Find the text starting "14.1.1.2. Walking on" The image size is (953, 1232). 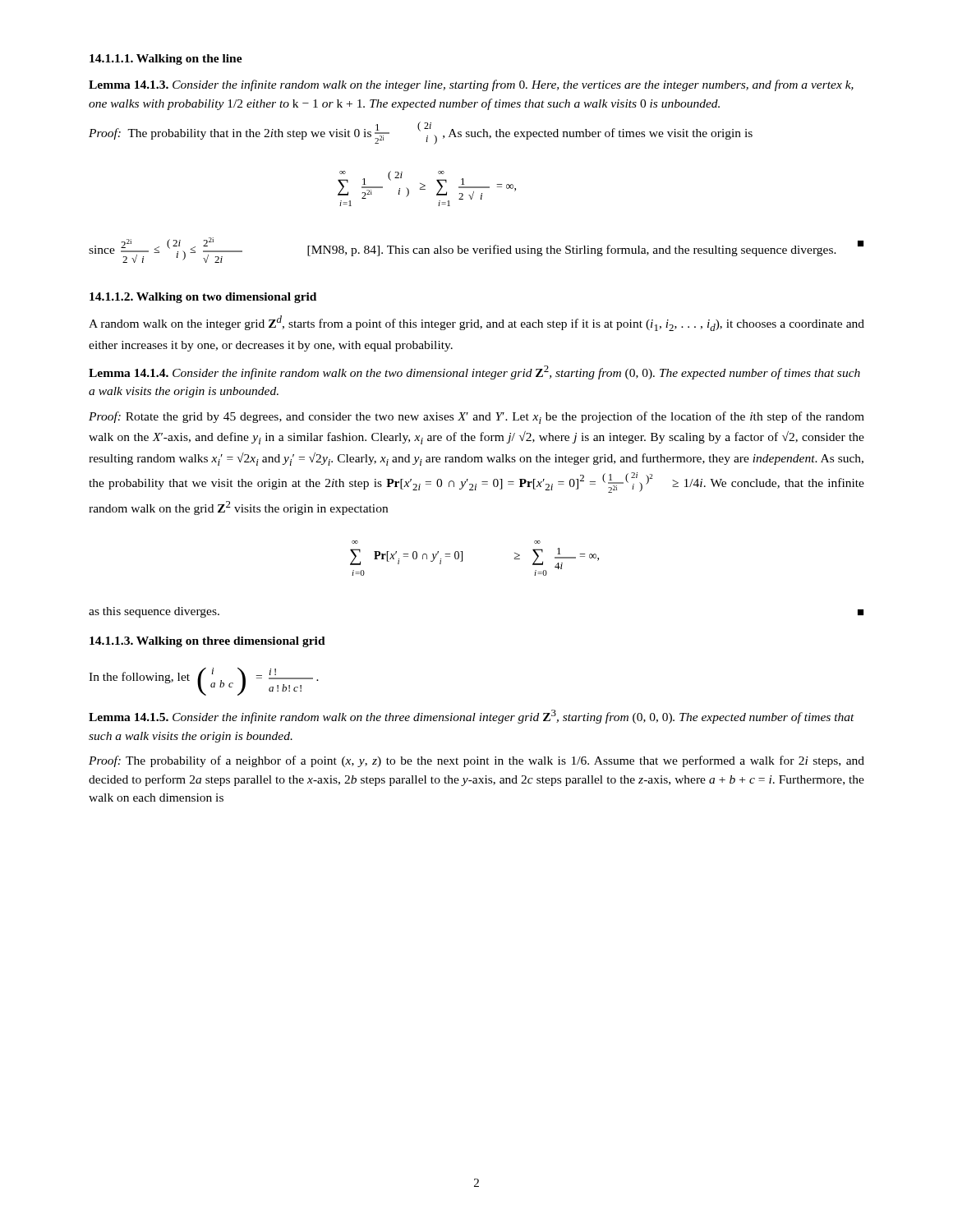[203, 296]
